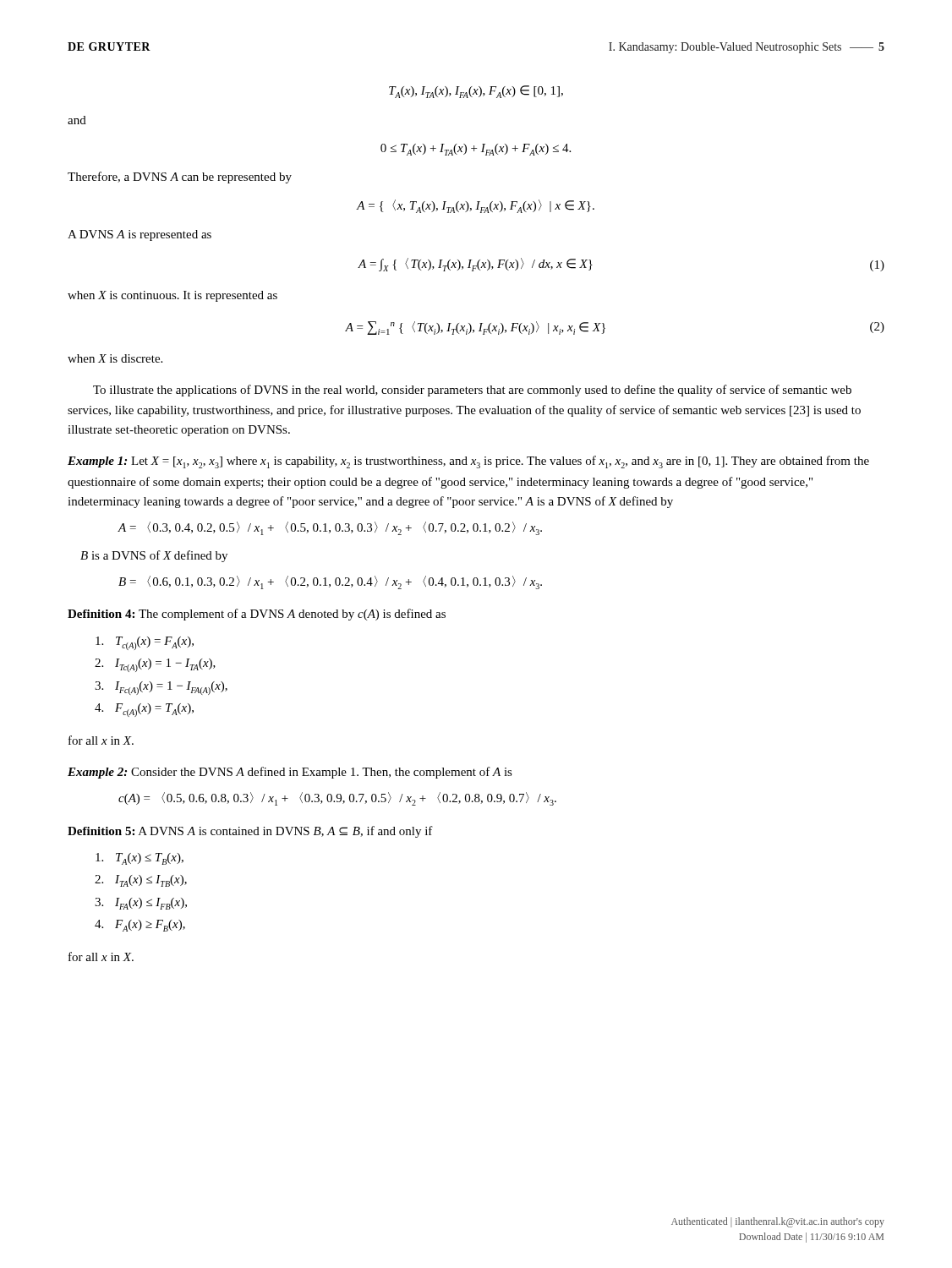Viewport: 952px width, 1268px height.
Task: Locate the text block starting "A DVNS A is represented as"
Action: click(140, 234)
